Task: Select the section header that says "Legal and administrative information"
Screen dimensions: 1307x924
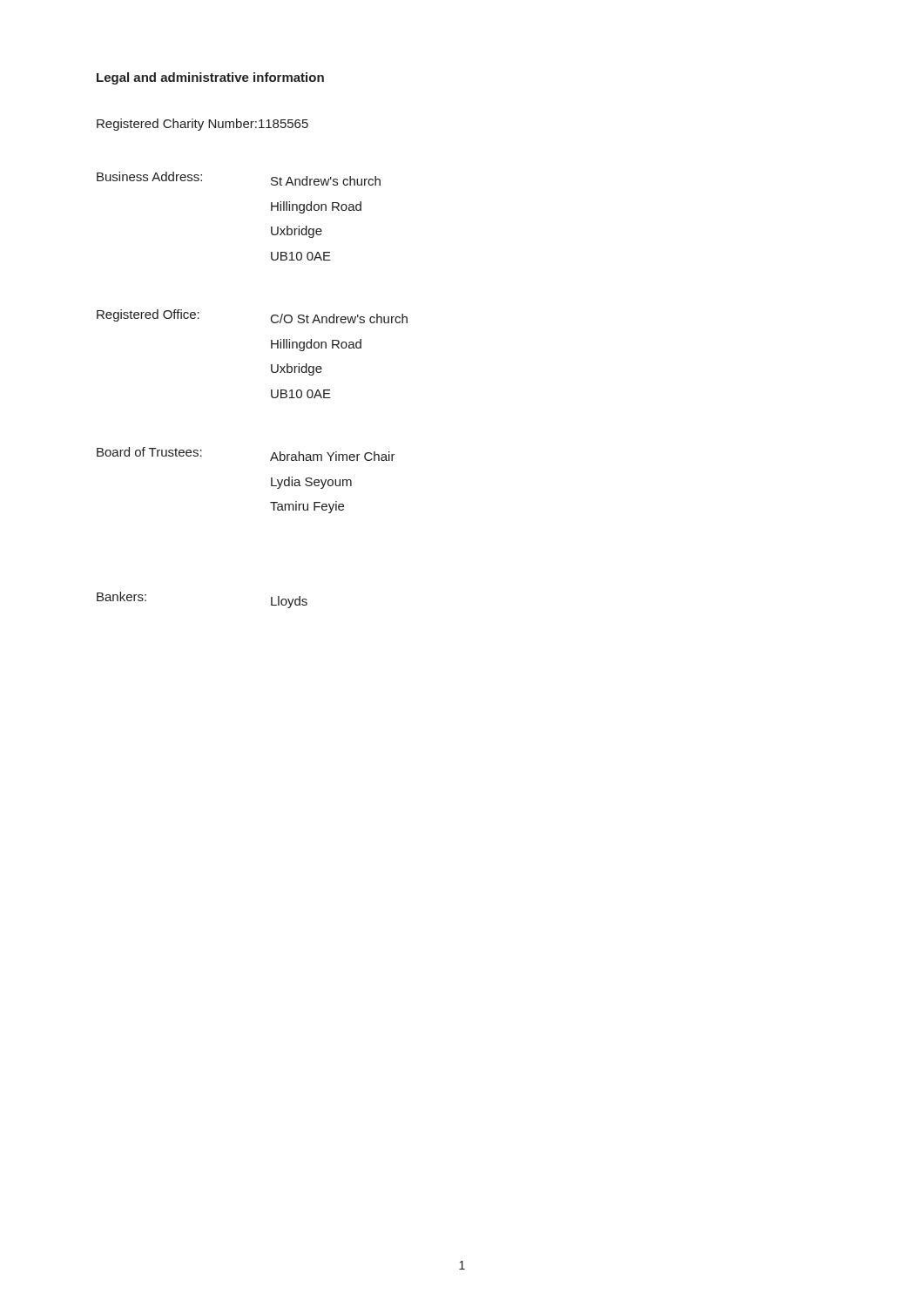Action: (210, 77)
